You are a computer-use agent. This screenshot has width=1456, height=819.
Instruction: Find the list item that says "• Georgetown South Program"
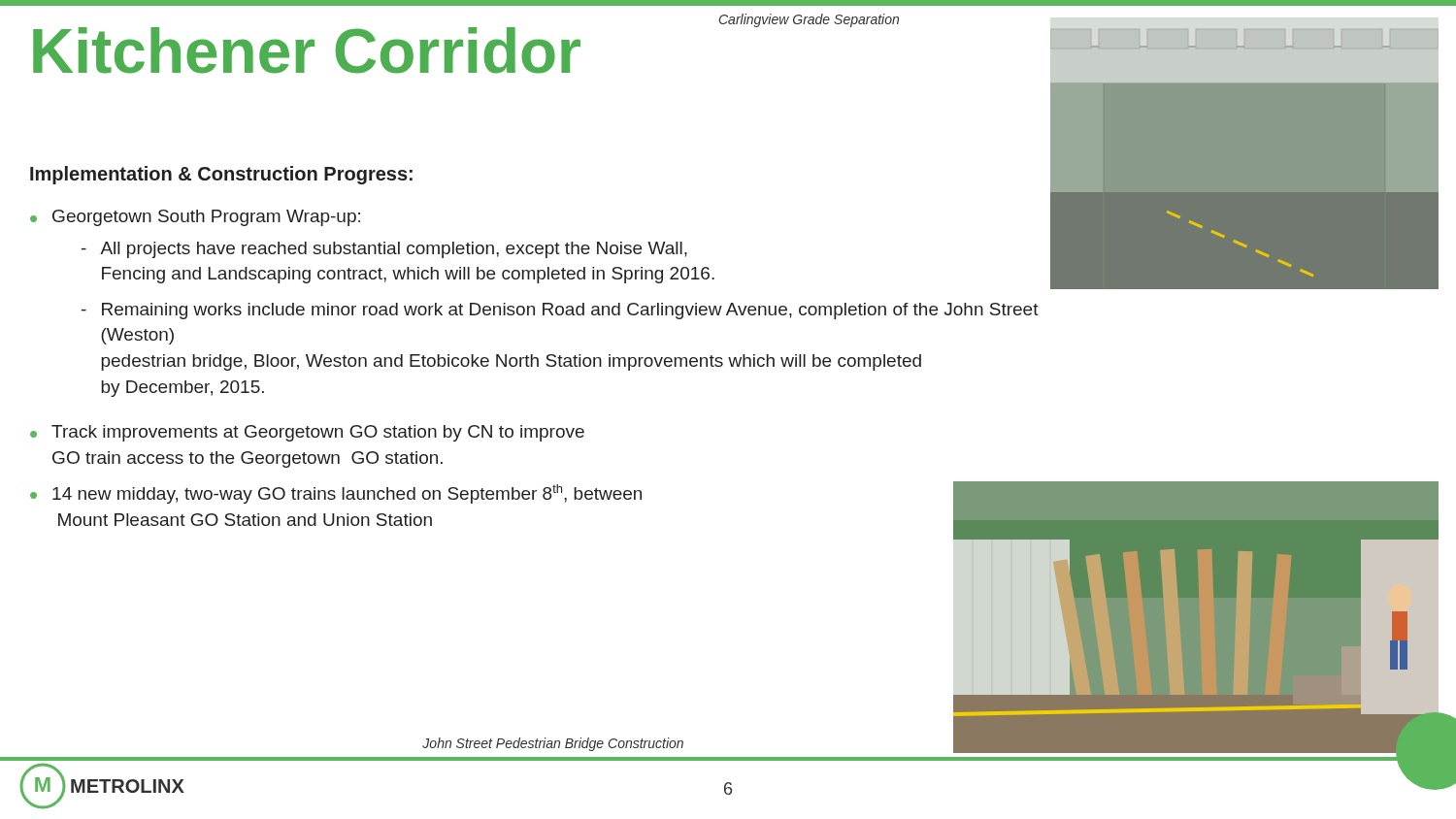tap(534, 307)
